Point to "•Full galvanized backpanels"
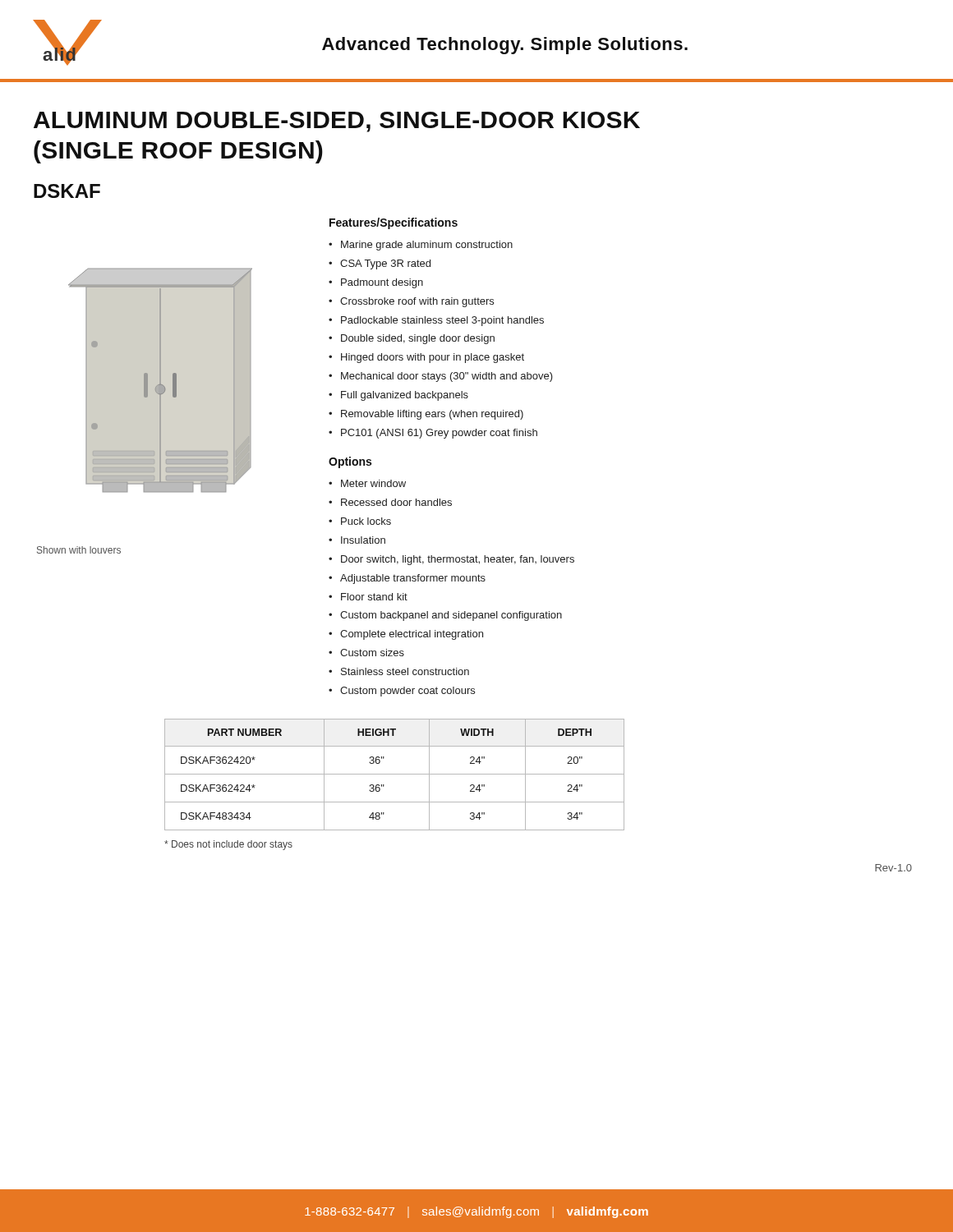This screenshot has height=1232, width=953. [x=398, y=395]
